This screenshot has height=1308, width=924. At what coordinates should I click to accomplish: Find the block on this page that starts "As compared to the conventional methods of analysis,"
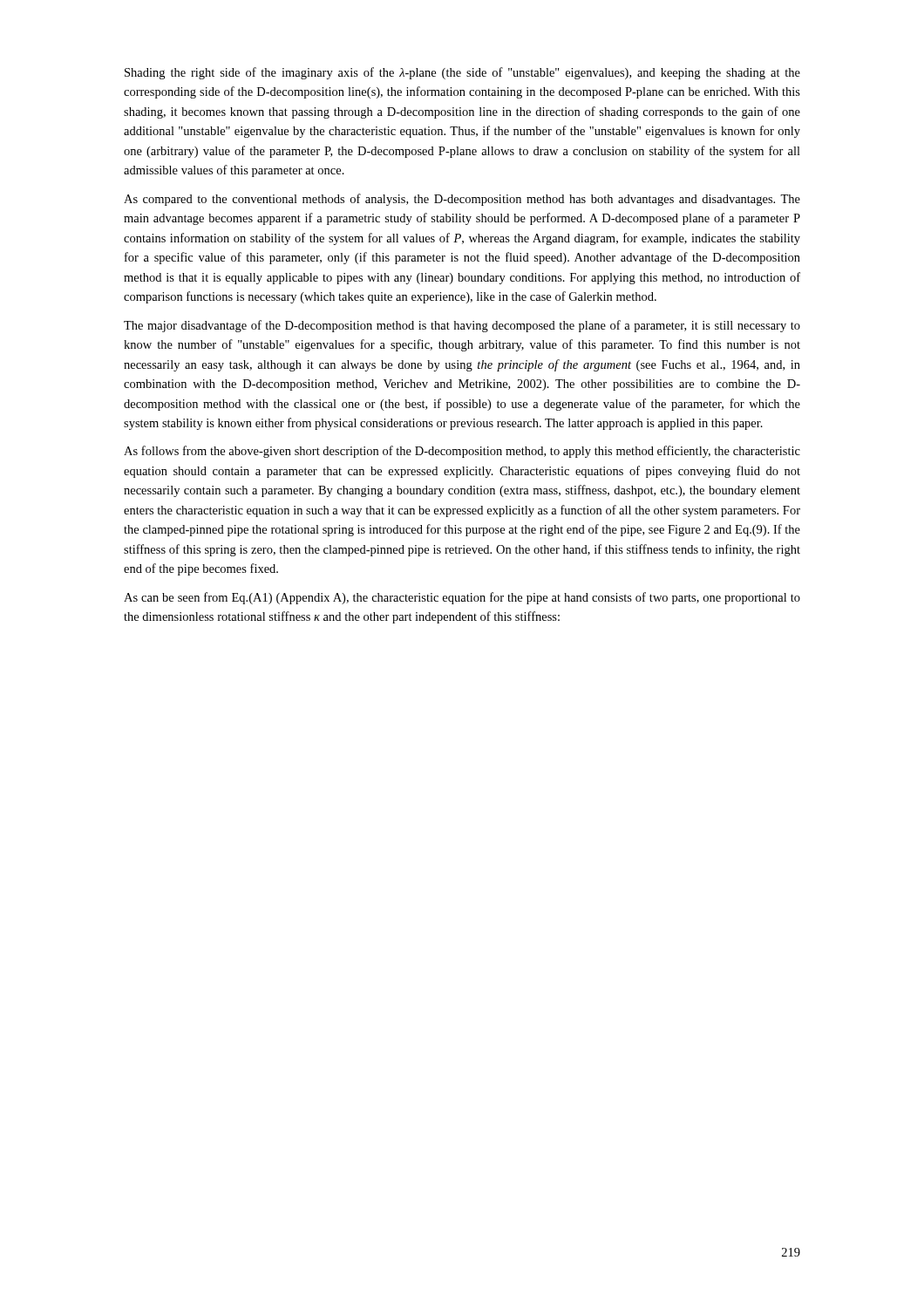pos(462,248)
